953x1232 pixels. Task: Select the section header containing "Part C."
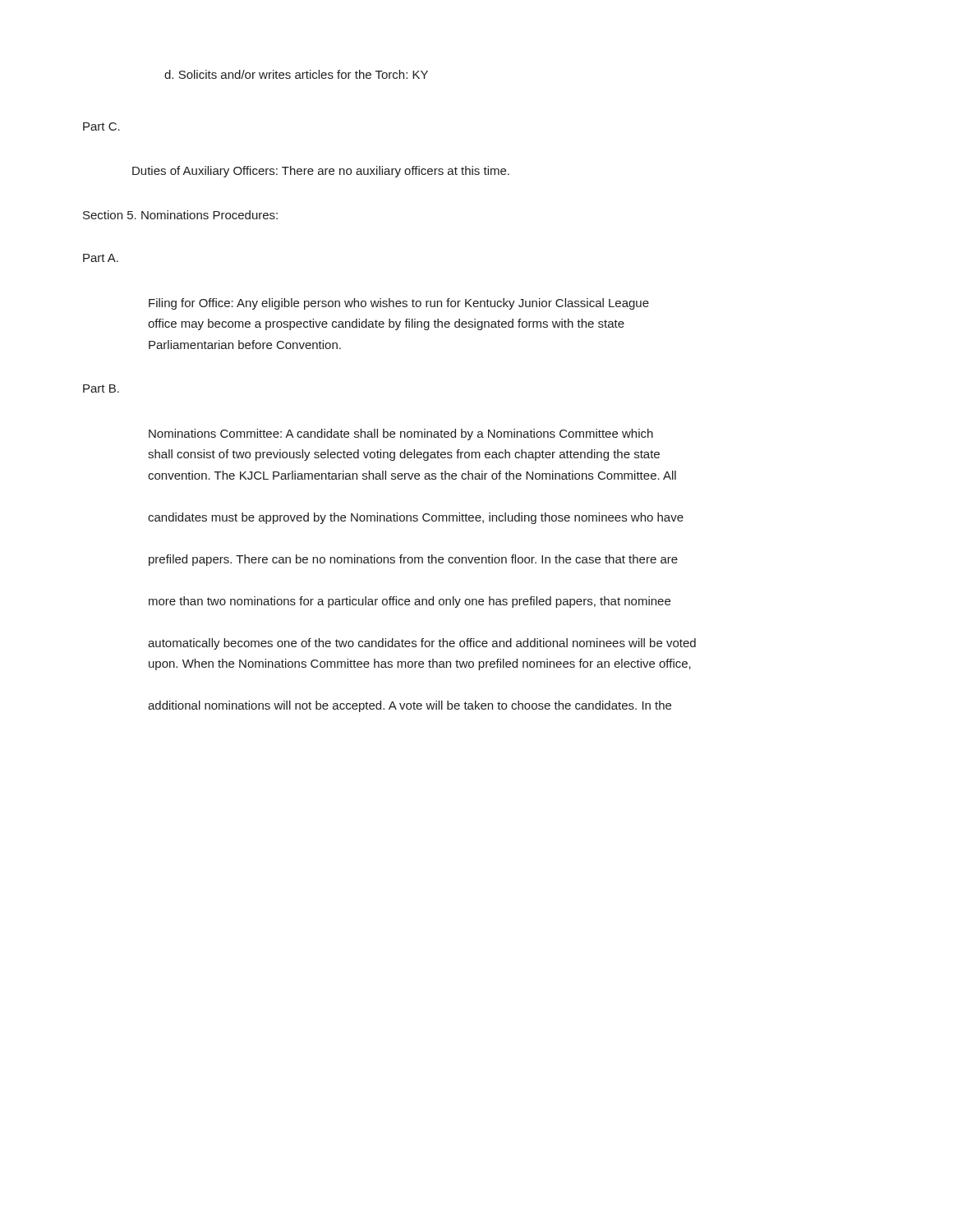[101, 126]
